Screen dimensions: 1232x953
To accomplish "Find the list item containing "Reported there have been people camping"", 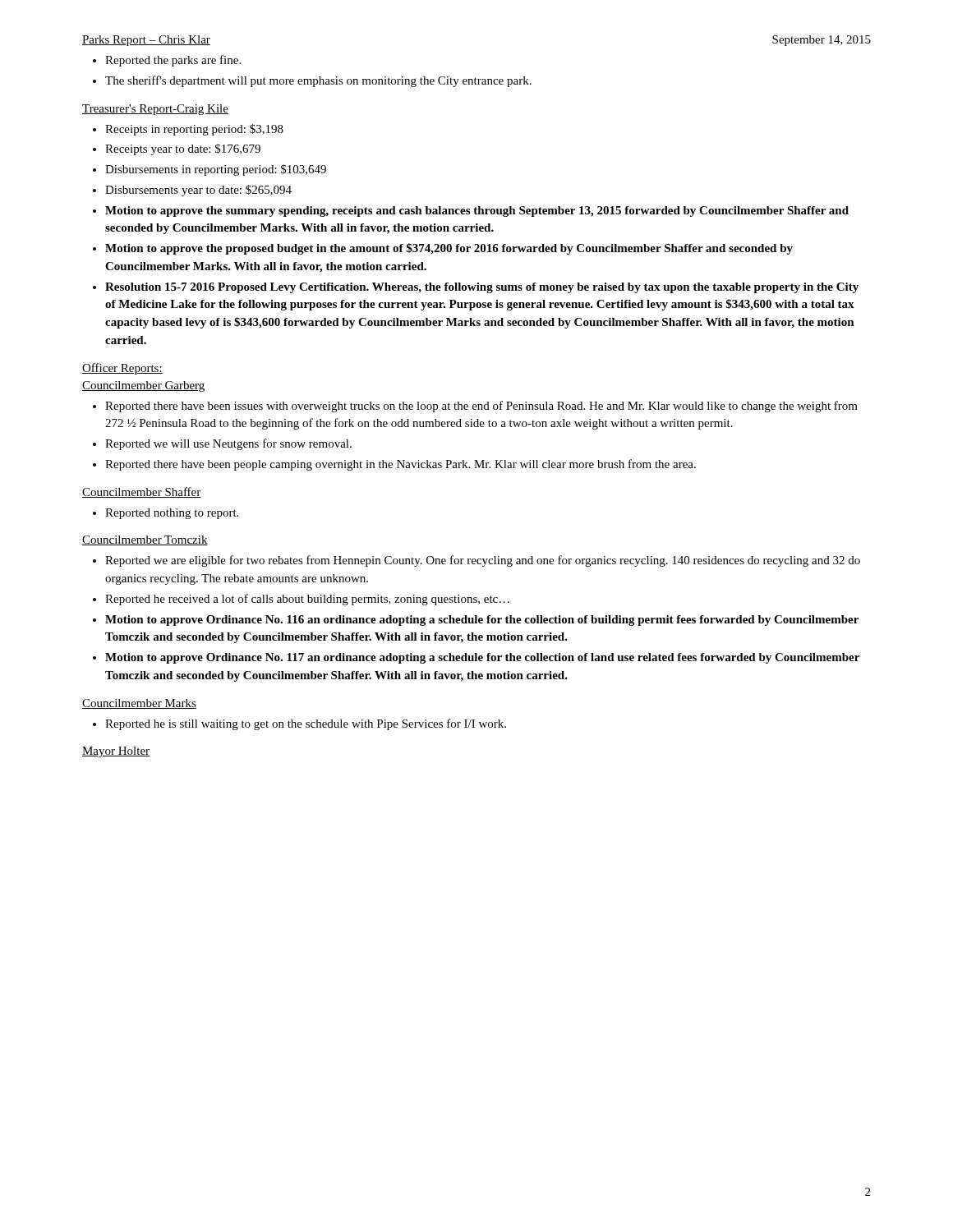I will pos(401,464).
